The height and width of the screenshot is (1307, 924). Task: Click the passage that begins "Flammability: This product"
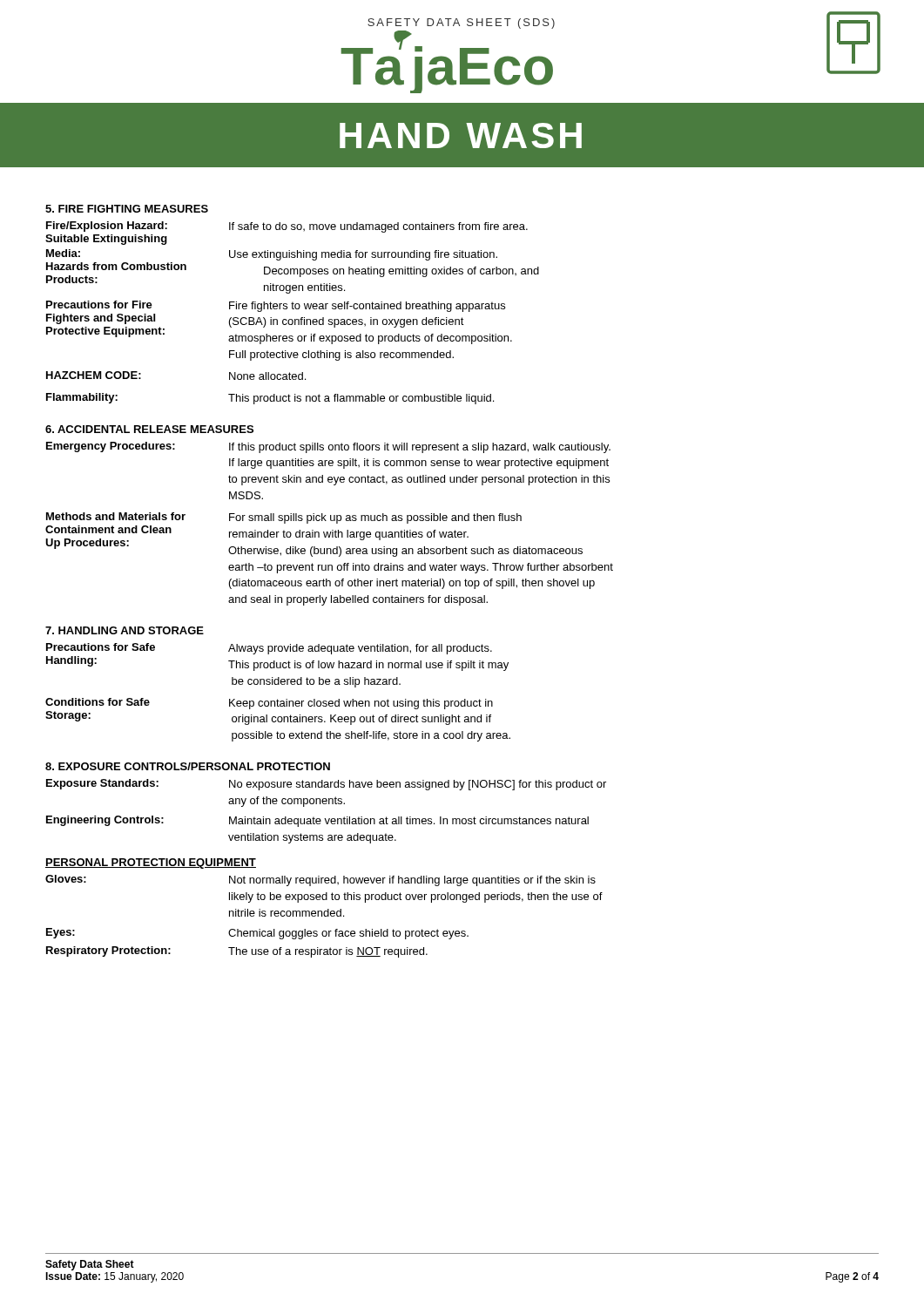(462, 398)
